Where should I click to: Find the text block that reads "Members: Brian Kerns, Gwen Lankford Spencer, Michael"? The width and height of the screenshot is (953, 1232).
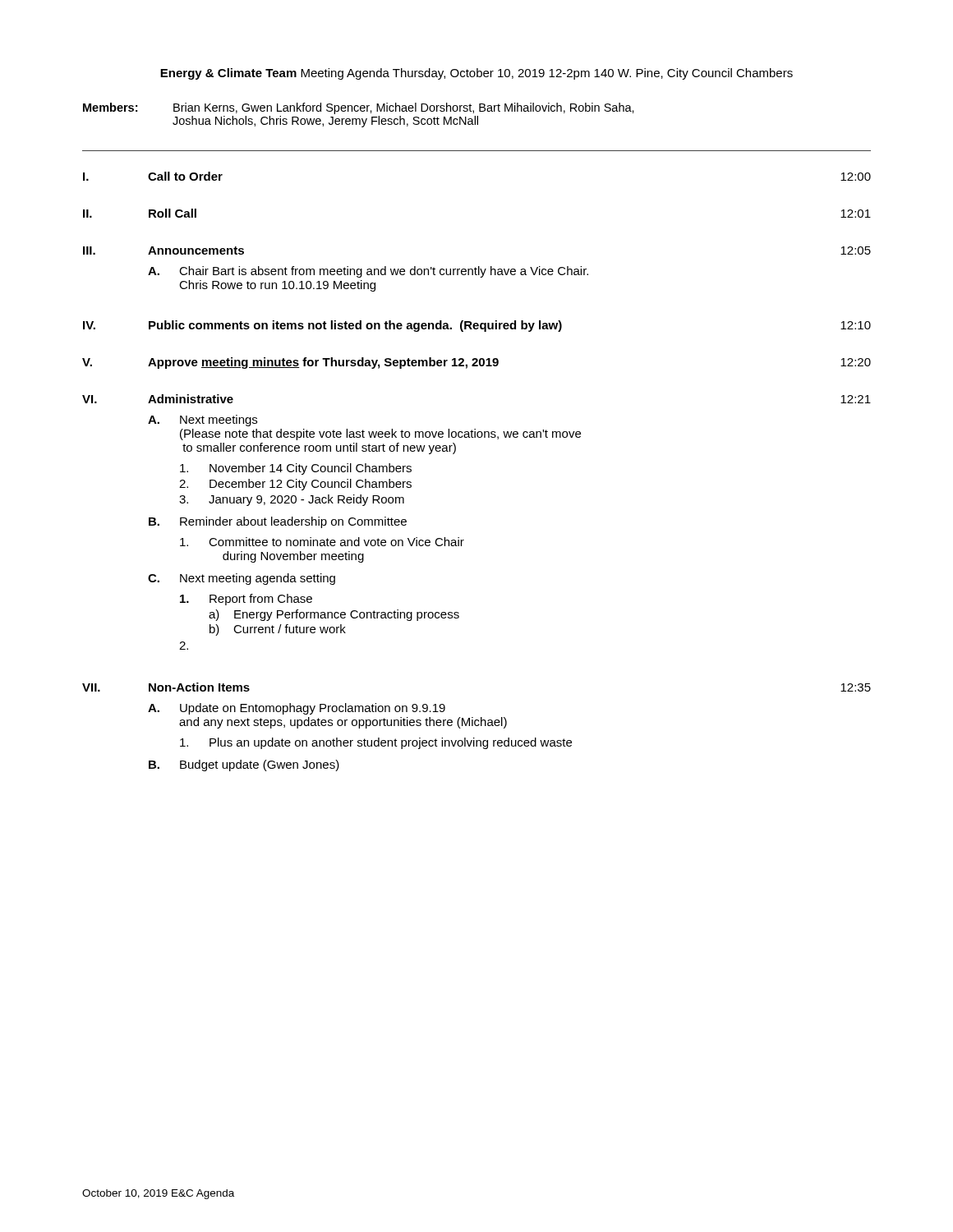(x=476, y=114)
